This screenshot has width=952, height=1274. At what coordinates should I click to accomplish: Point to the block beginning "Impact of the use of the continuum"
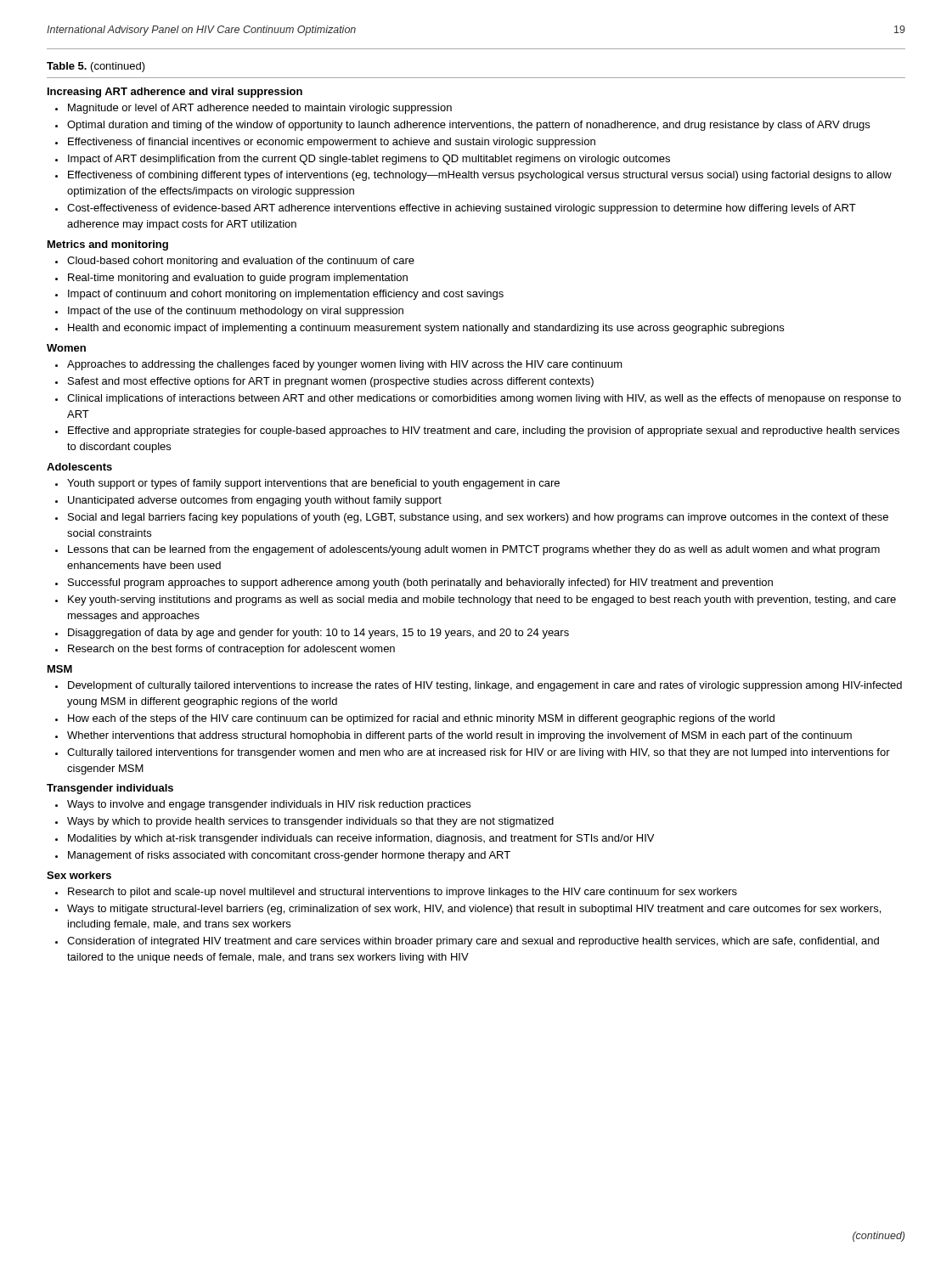[236, 311]
